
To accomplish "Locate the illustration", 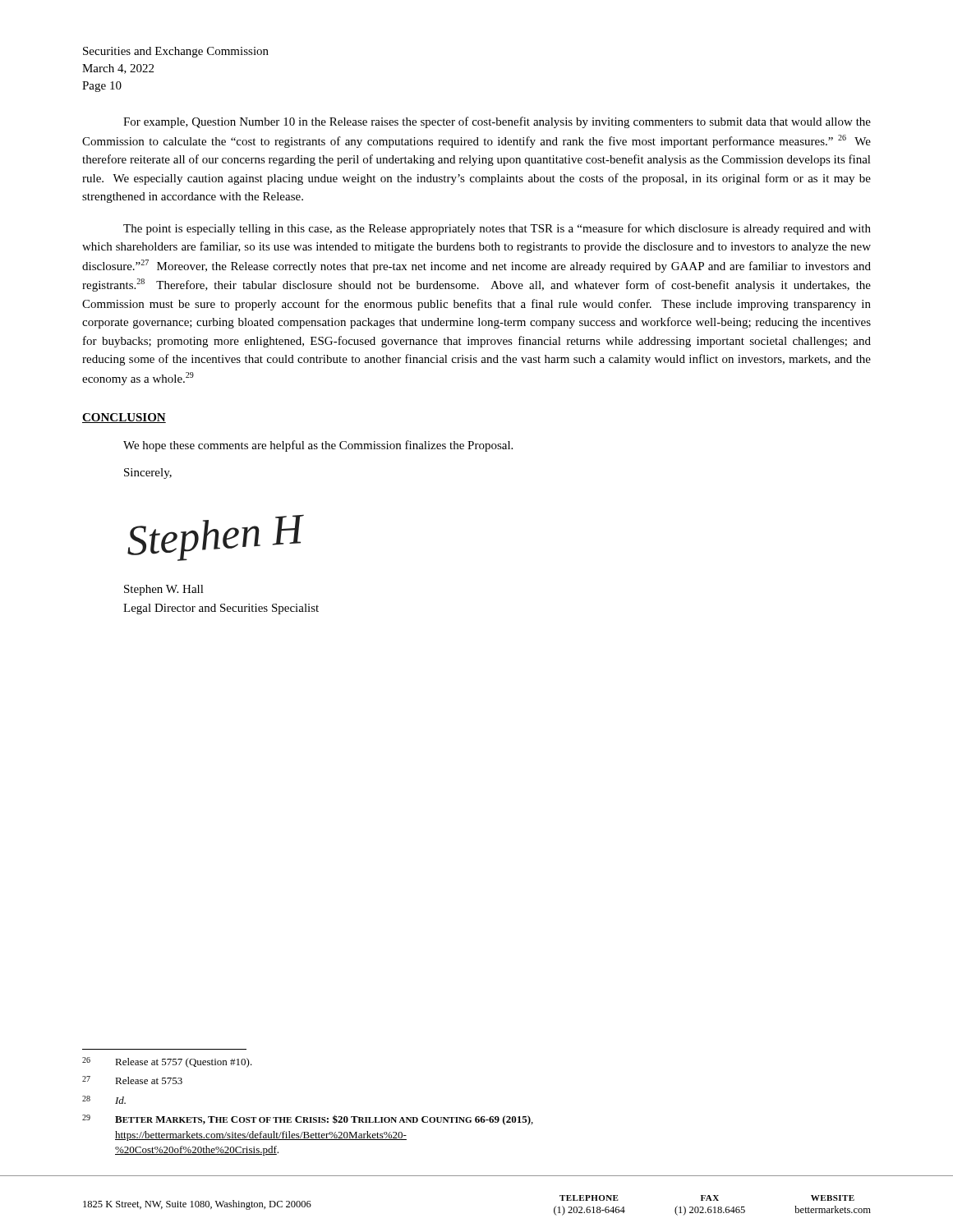I will (x=497, y=535).
